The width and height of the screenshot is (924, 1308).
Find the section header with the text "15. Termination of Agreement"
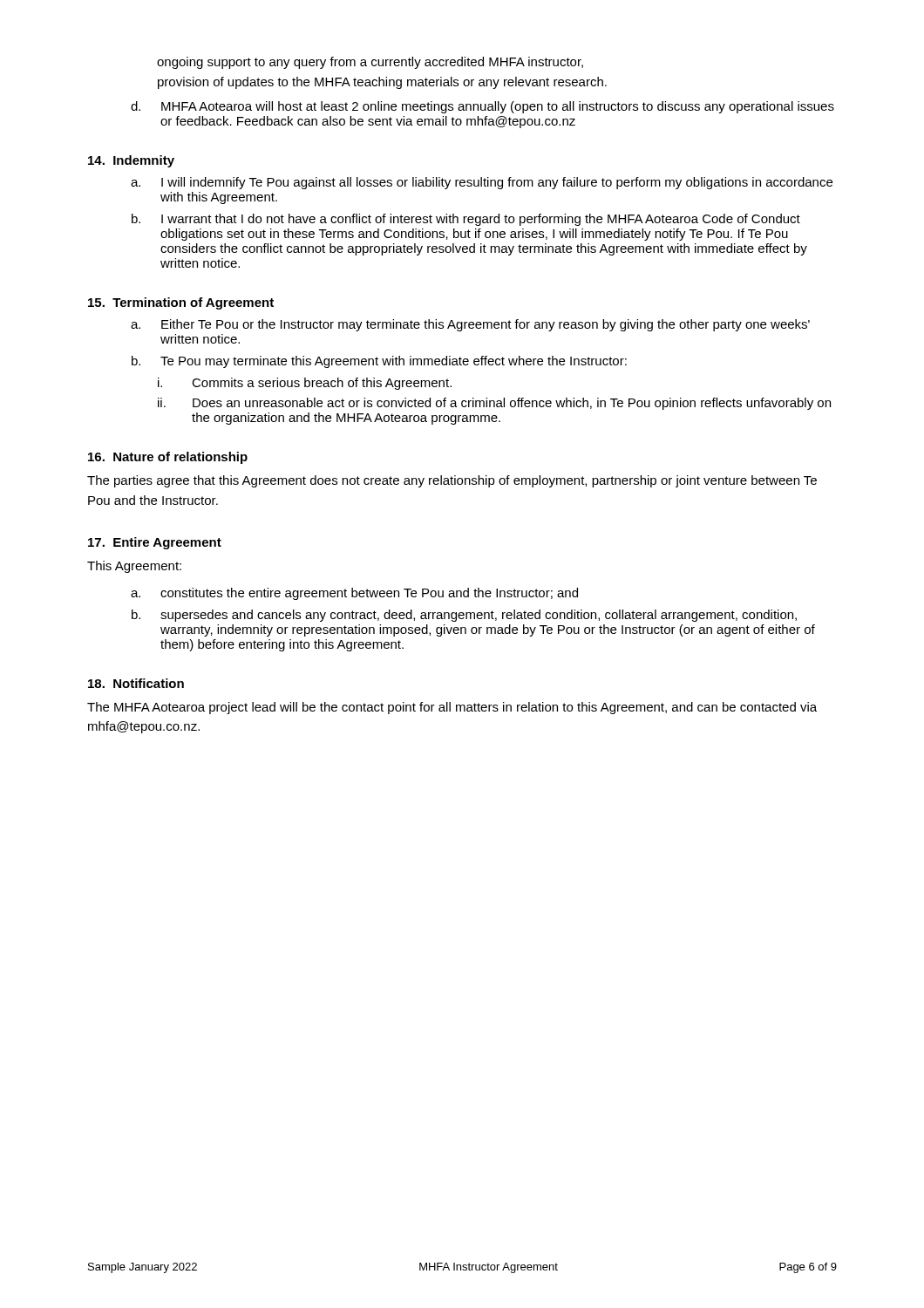(181, 302)
